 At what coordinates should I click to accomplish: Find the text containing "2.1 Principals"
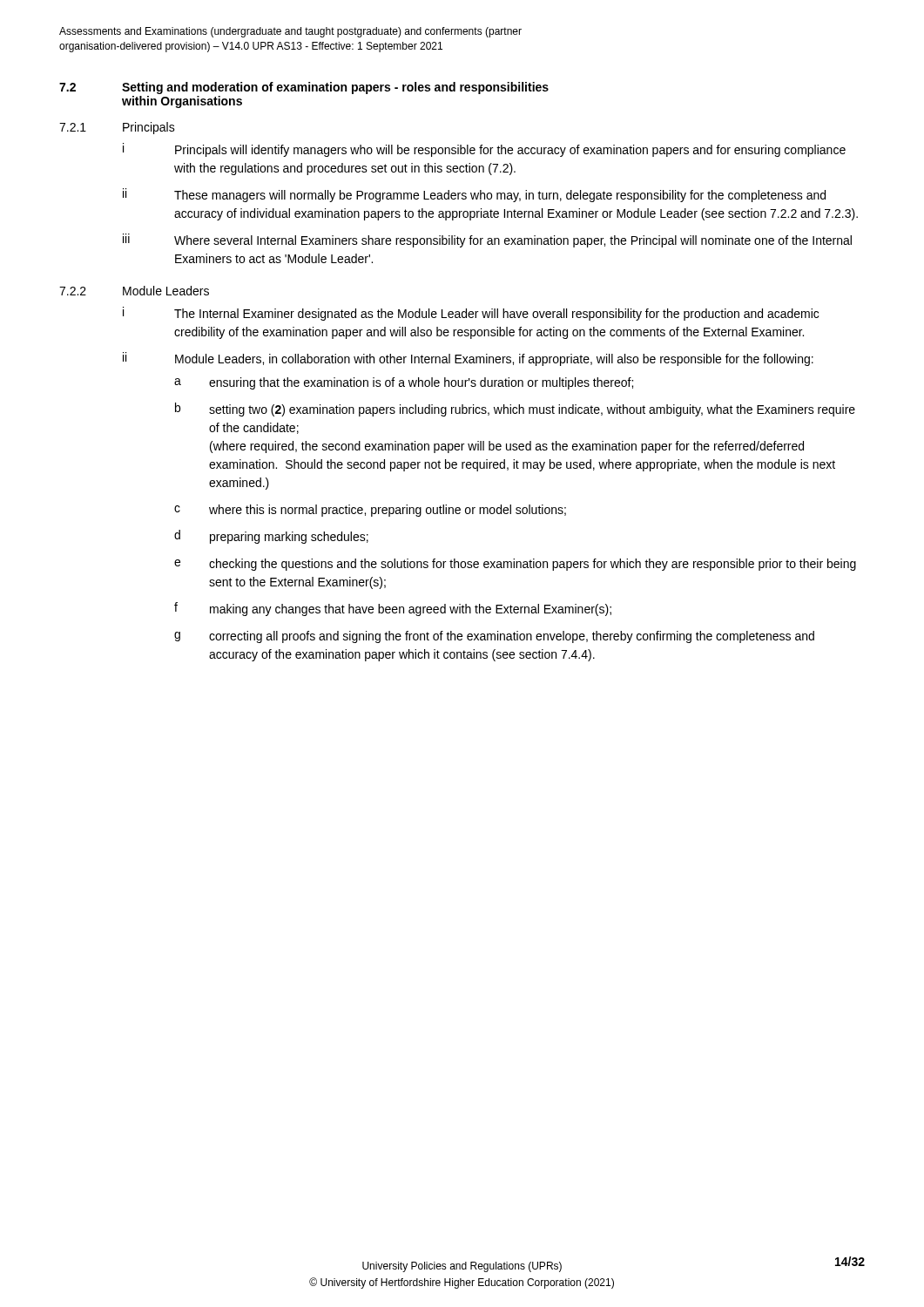[x=73, y=128]
